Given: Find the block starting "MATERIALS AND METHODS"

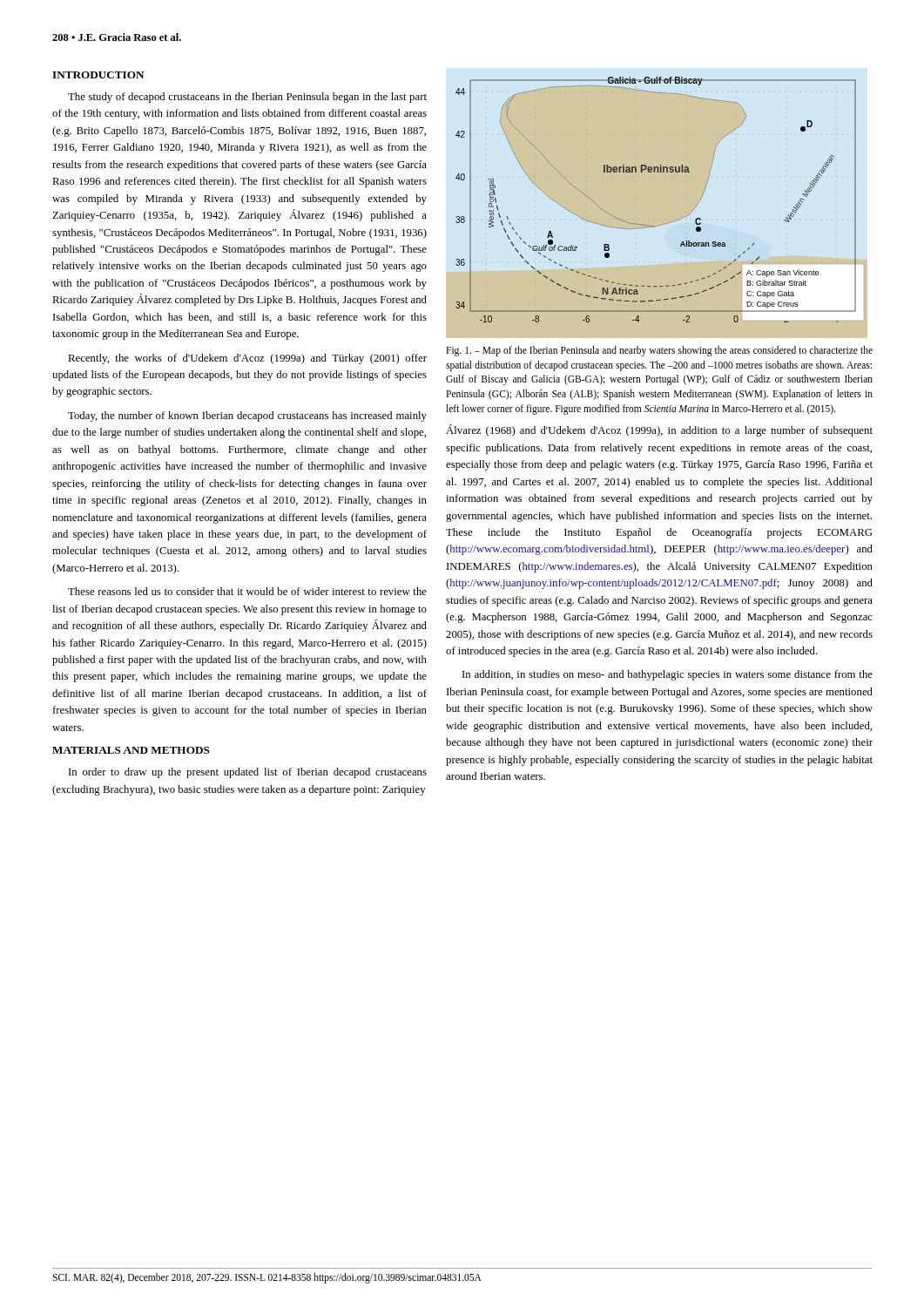Looking at the screenshot, I should click(131, 750).
